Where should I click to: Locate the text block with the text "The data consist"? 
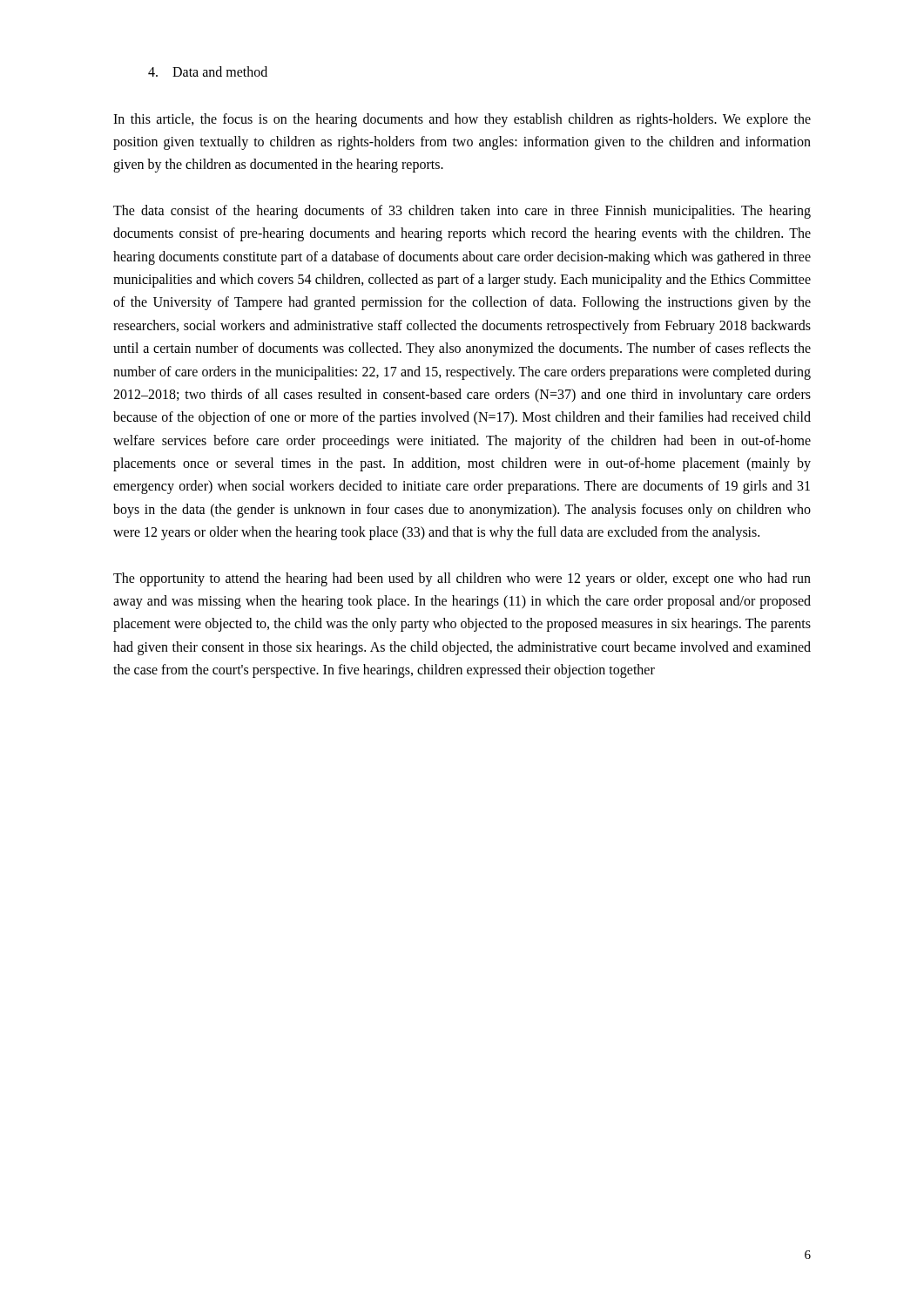(462, 371)
